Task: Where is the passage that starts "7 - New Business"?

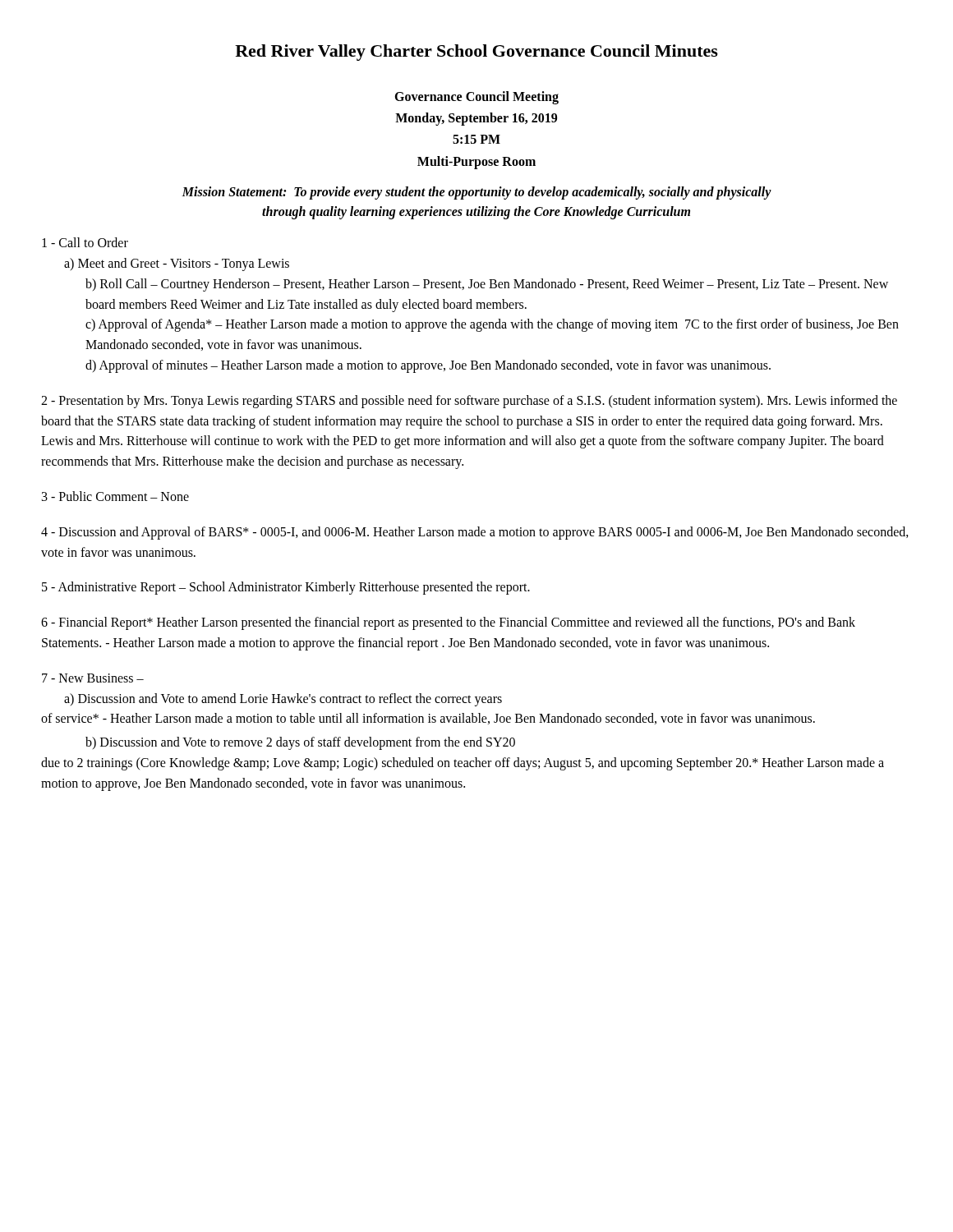Action: click(476, 730)
